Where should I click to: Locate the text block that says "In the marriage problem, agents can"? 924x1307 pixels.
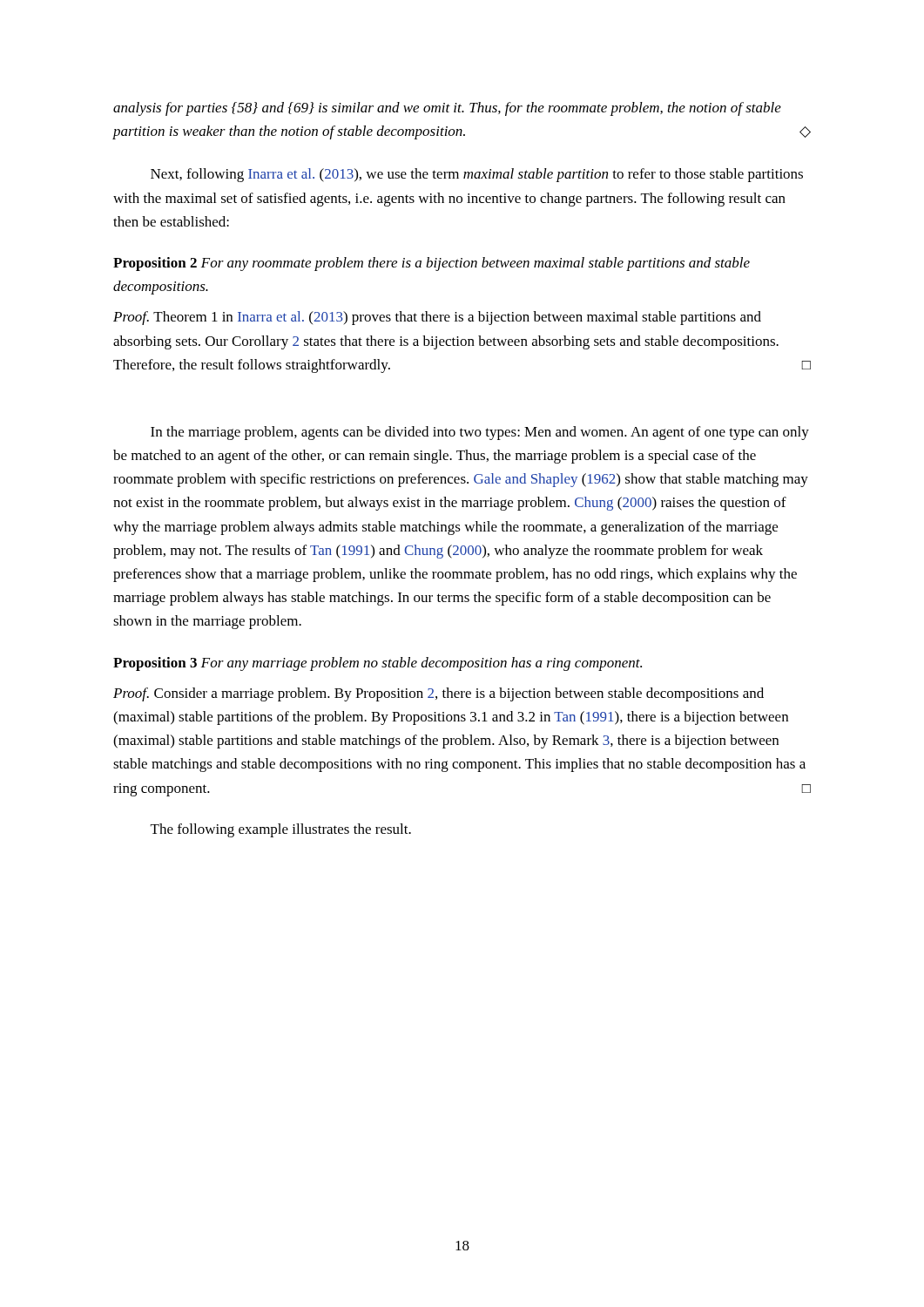click(x=461, y=526)
